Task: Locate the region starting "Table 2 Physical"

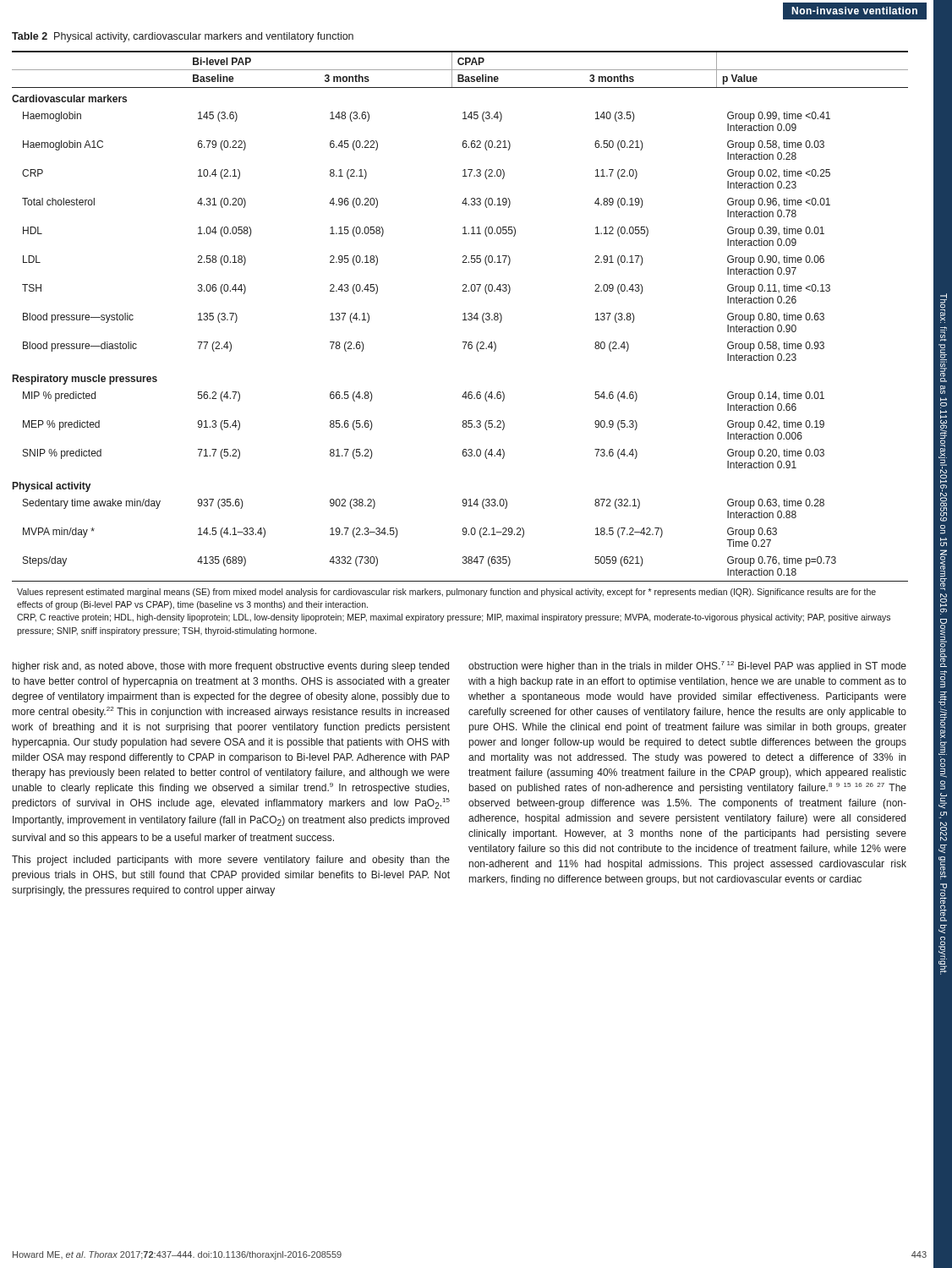Action: point(183,36)
